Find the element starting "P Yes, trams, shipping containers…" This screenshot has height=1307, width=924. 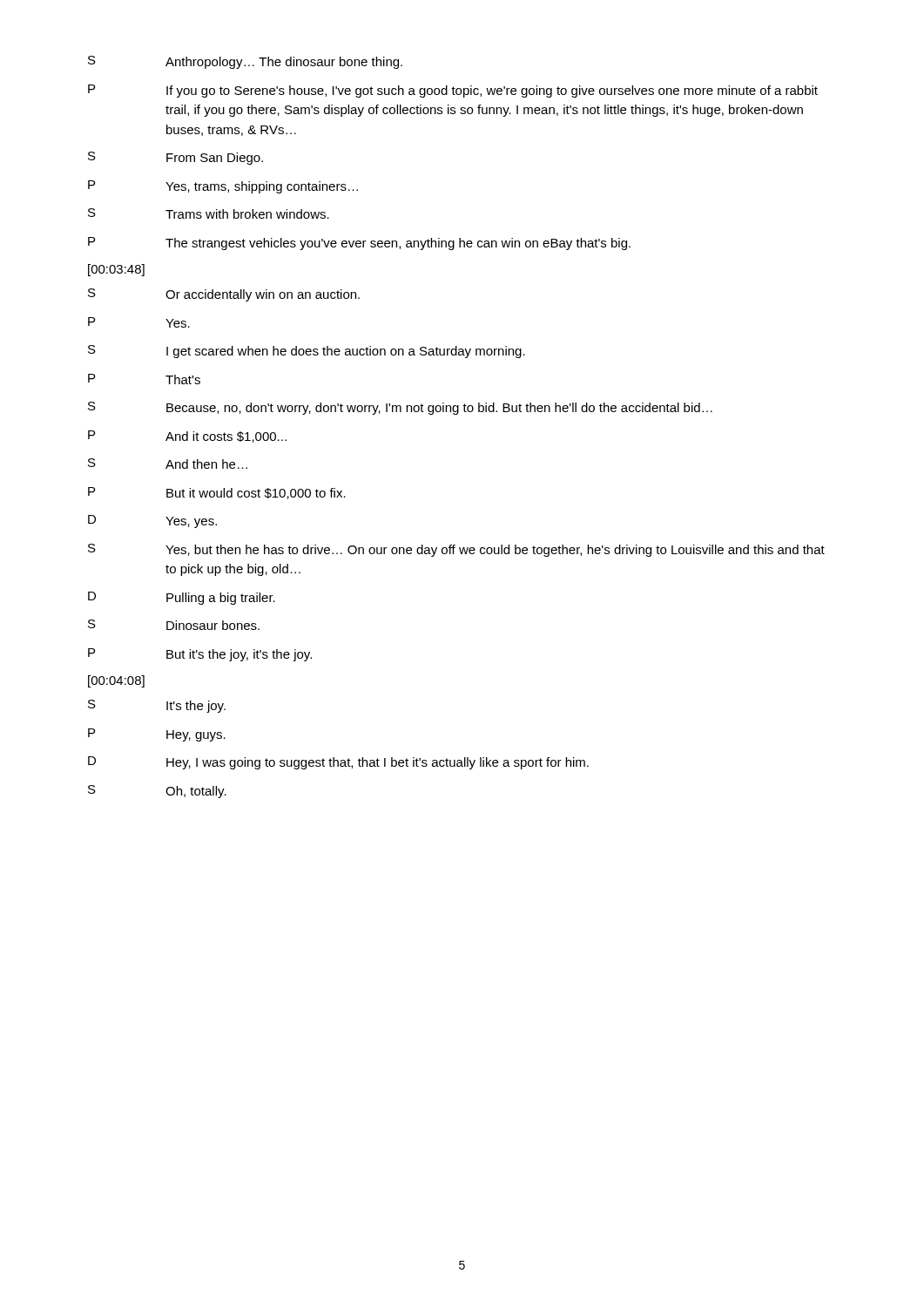223,187
